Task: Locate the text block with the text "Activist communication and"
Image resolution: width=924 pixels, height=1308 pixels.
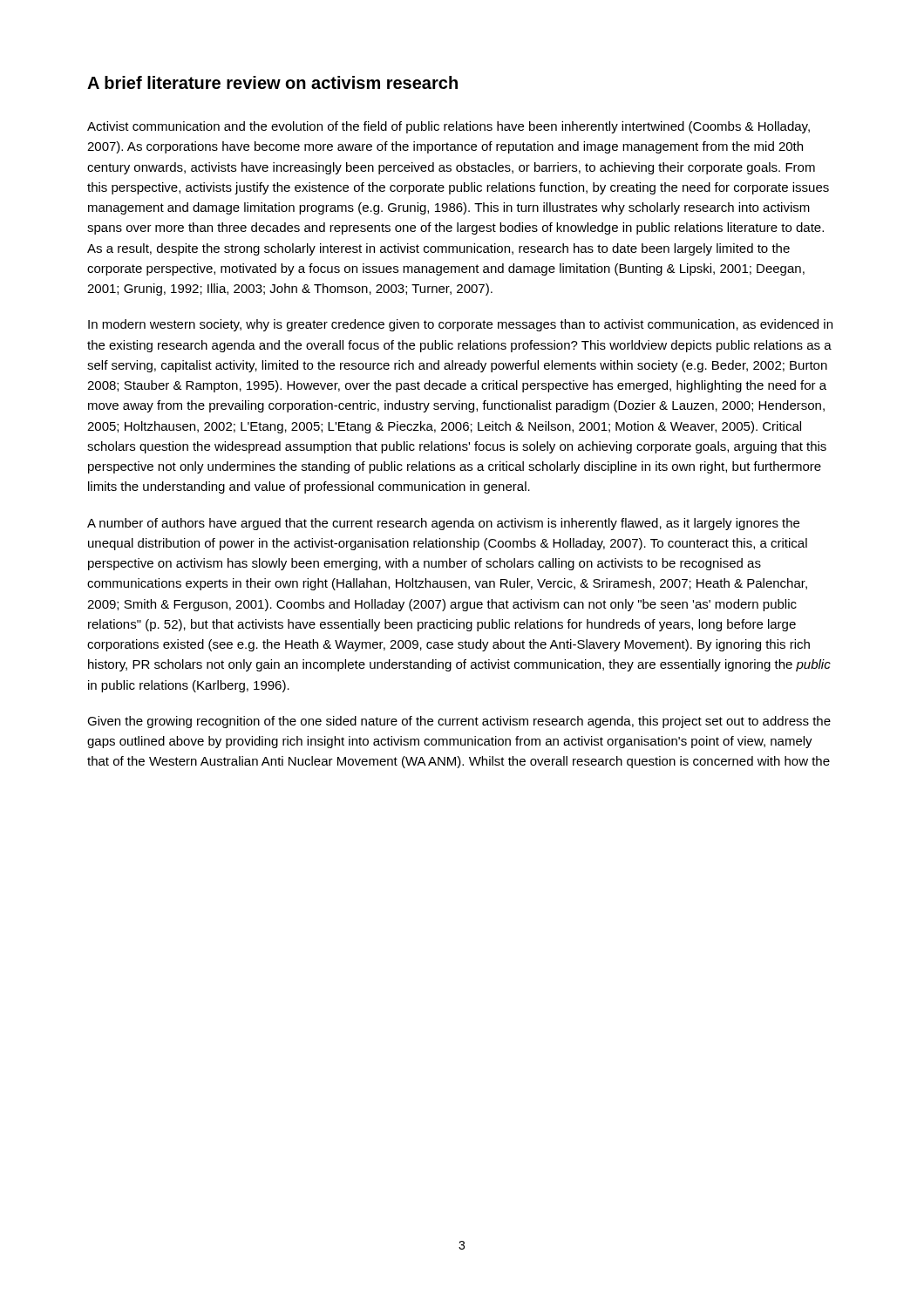Action: click(x=458, y=207)
